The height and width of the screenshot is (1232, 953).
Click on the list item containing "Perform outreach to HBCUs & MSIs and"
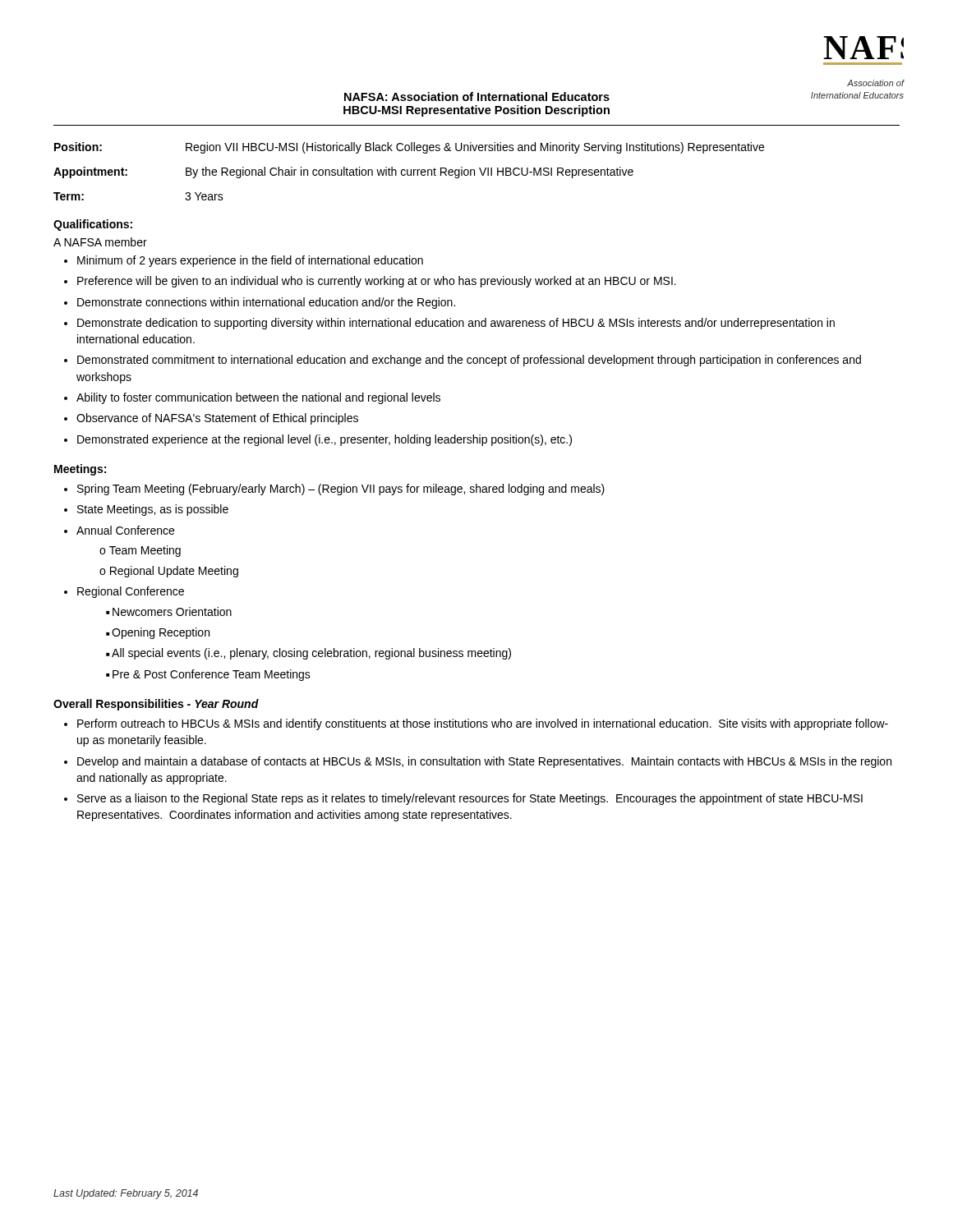click(x=482, y=732)
